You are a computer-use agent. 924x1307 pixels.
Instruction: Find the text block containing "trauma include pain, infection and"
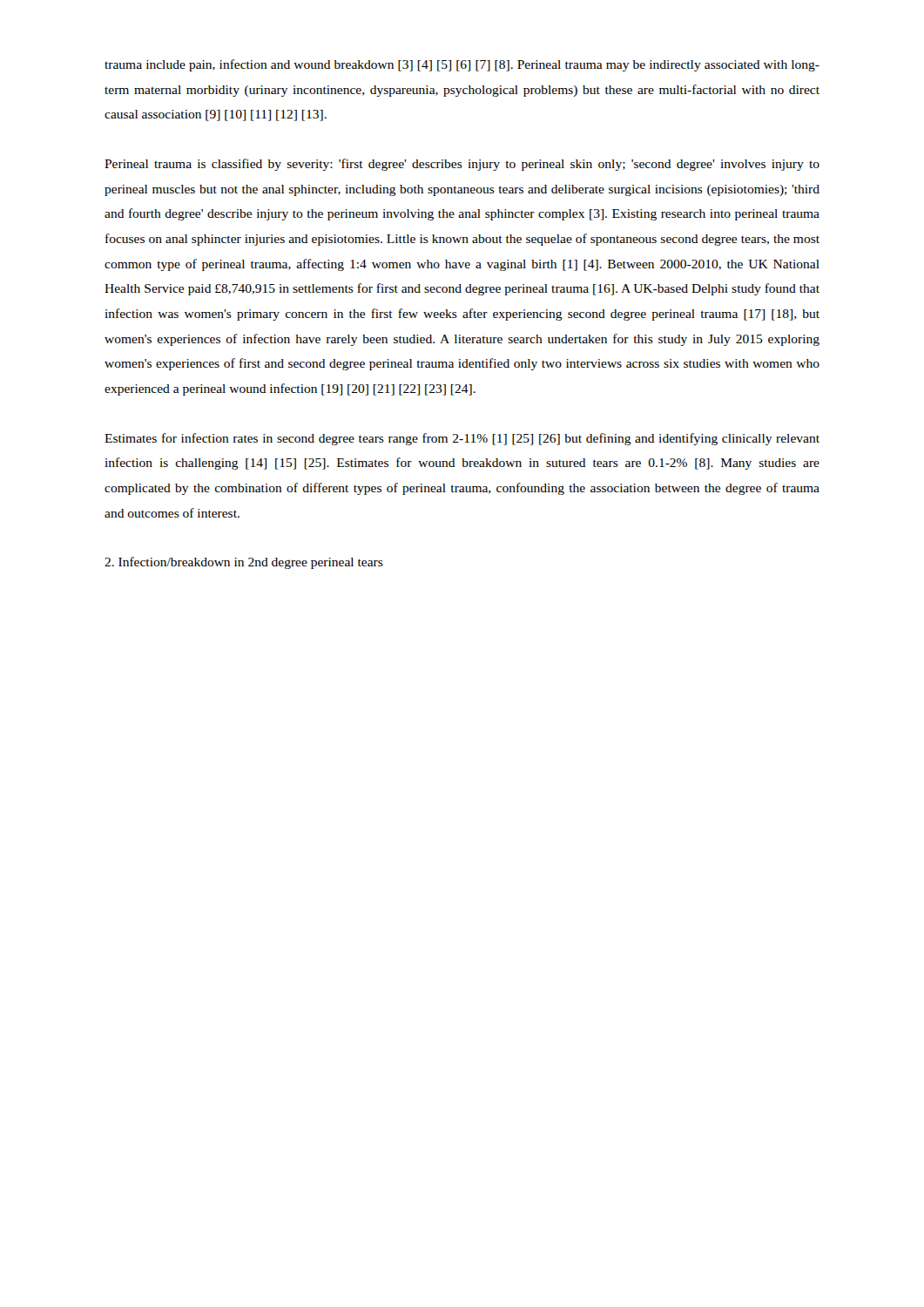(x=462, y=89)
